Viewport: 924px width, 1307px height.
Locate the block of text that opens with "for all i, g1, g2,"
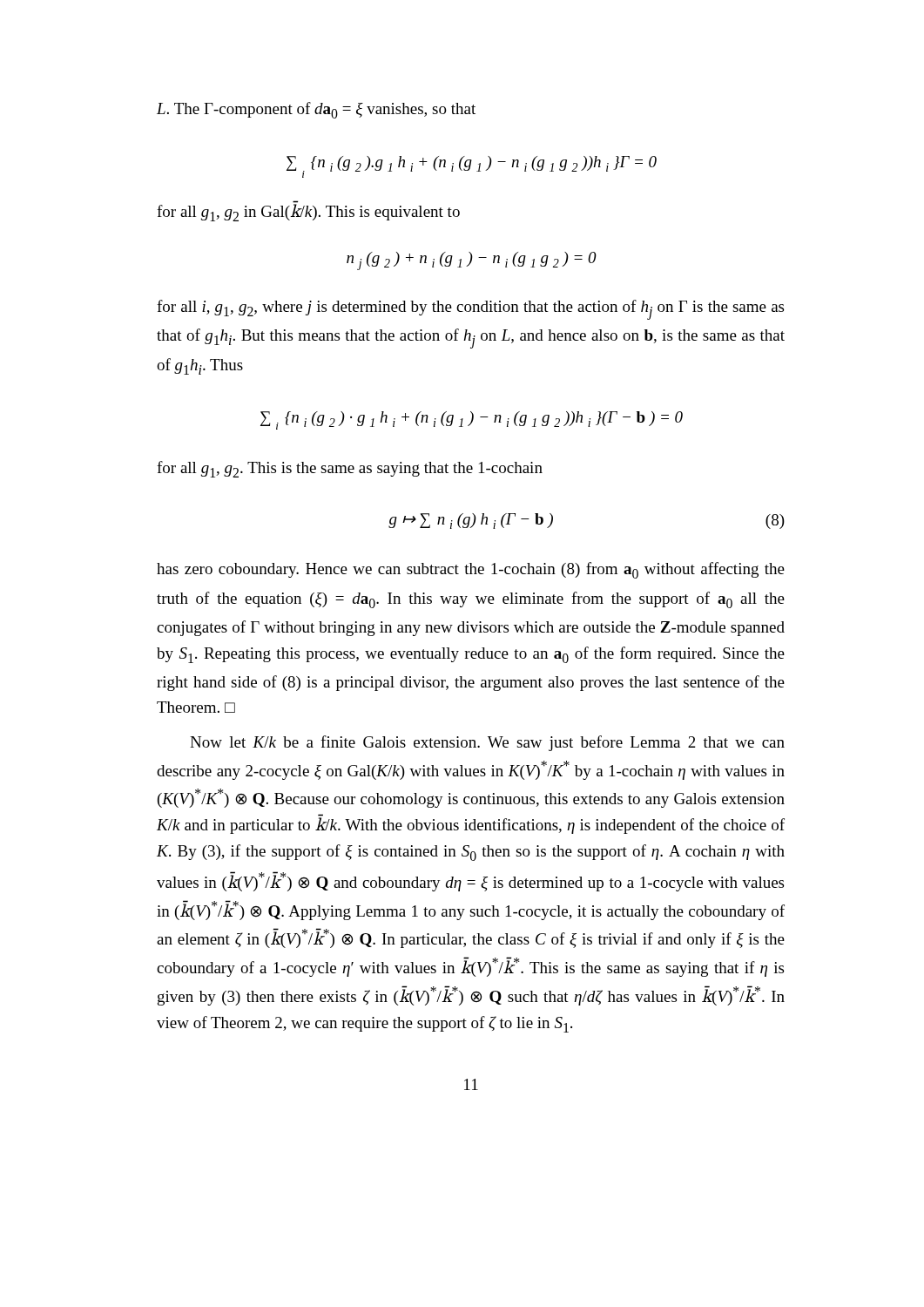[471, 337]
